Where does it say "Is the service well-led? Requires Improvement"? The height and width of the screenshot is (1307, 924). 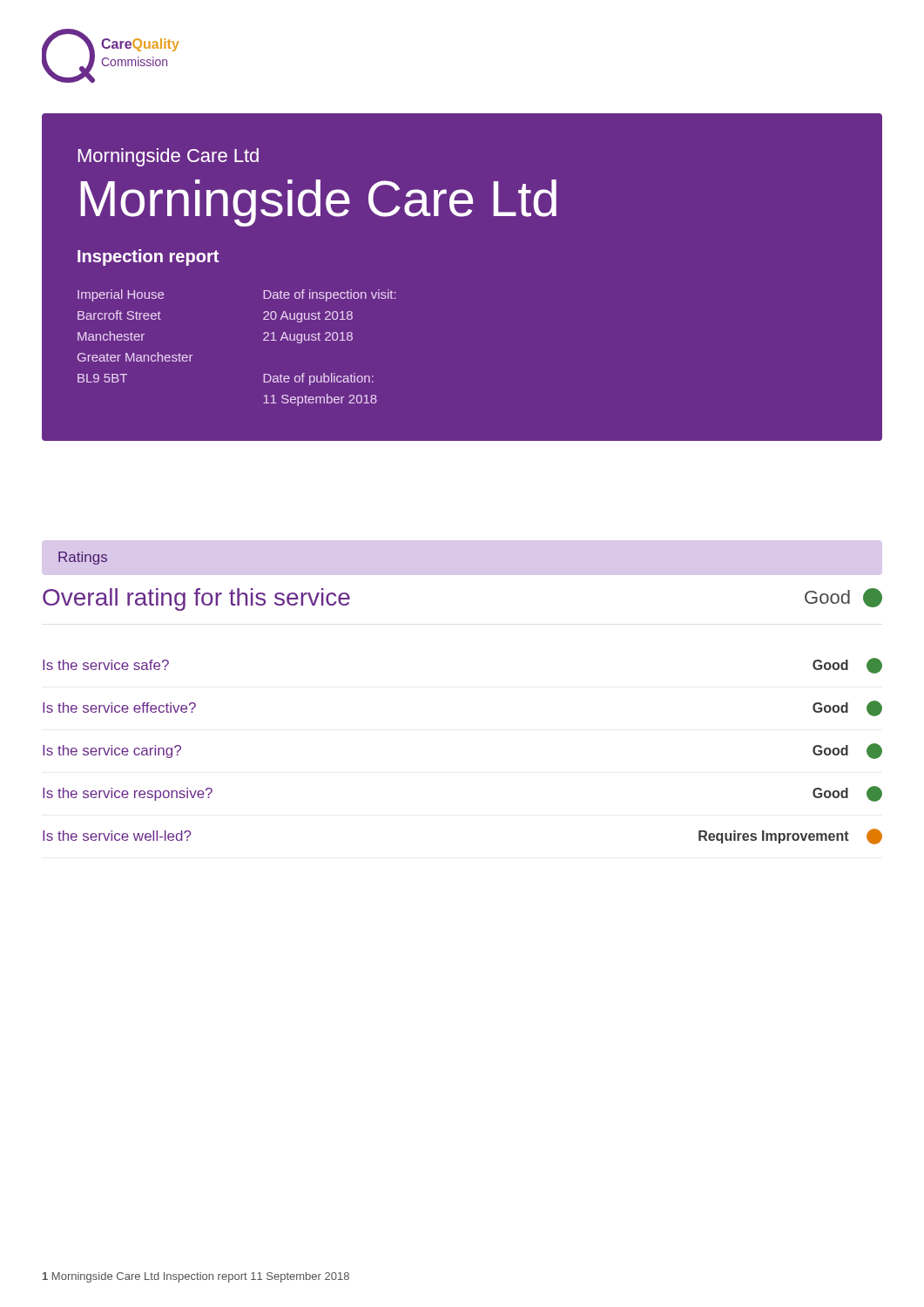[115, 836]
